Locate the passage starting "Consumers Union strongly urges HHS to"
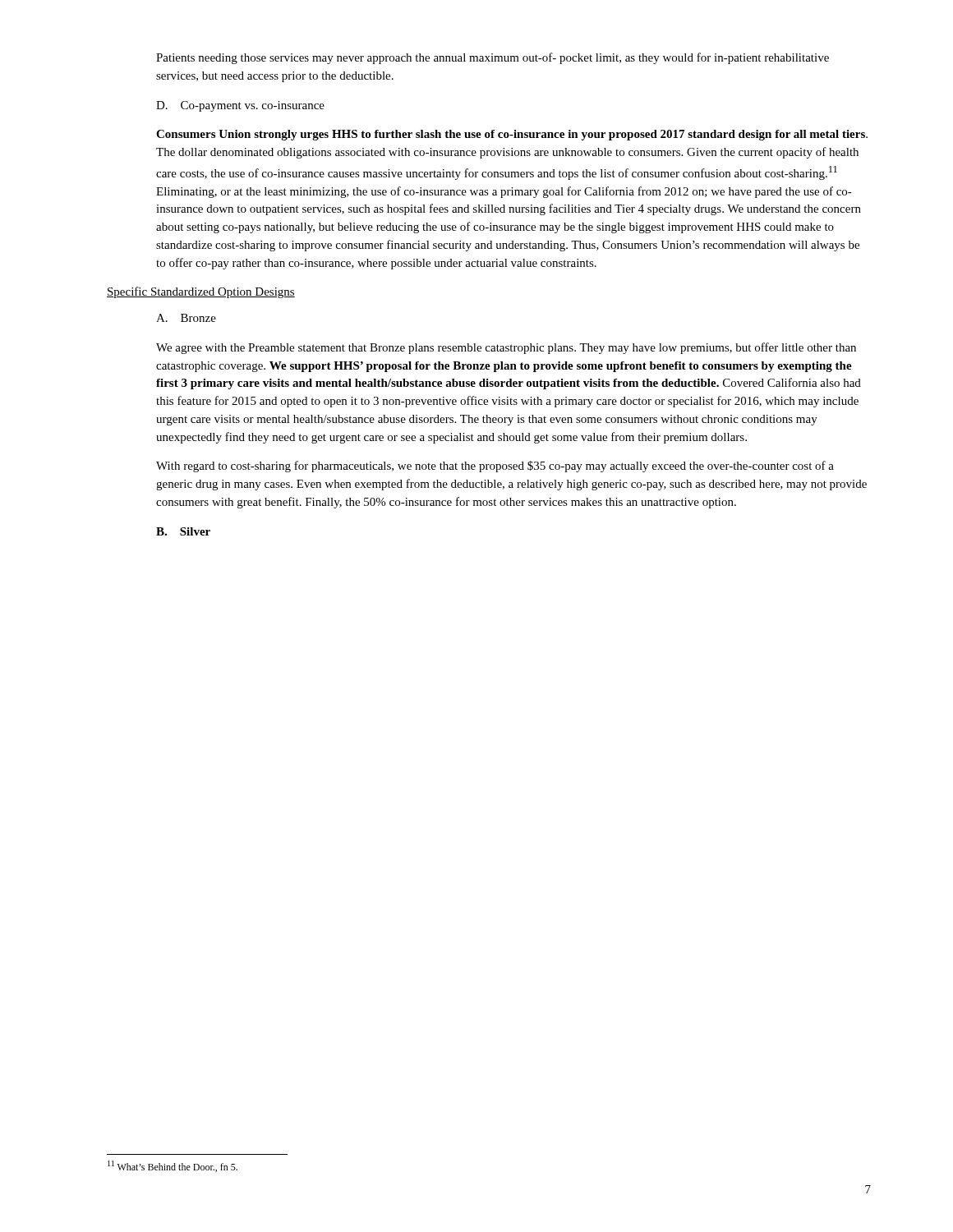This screenshot has width=953, height=1232. click(513, 199)
